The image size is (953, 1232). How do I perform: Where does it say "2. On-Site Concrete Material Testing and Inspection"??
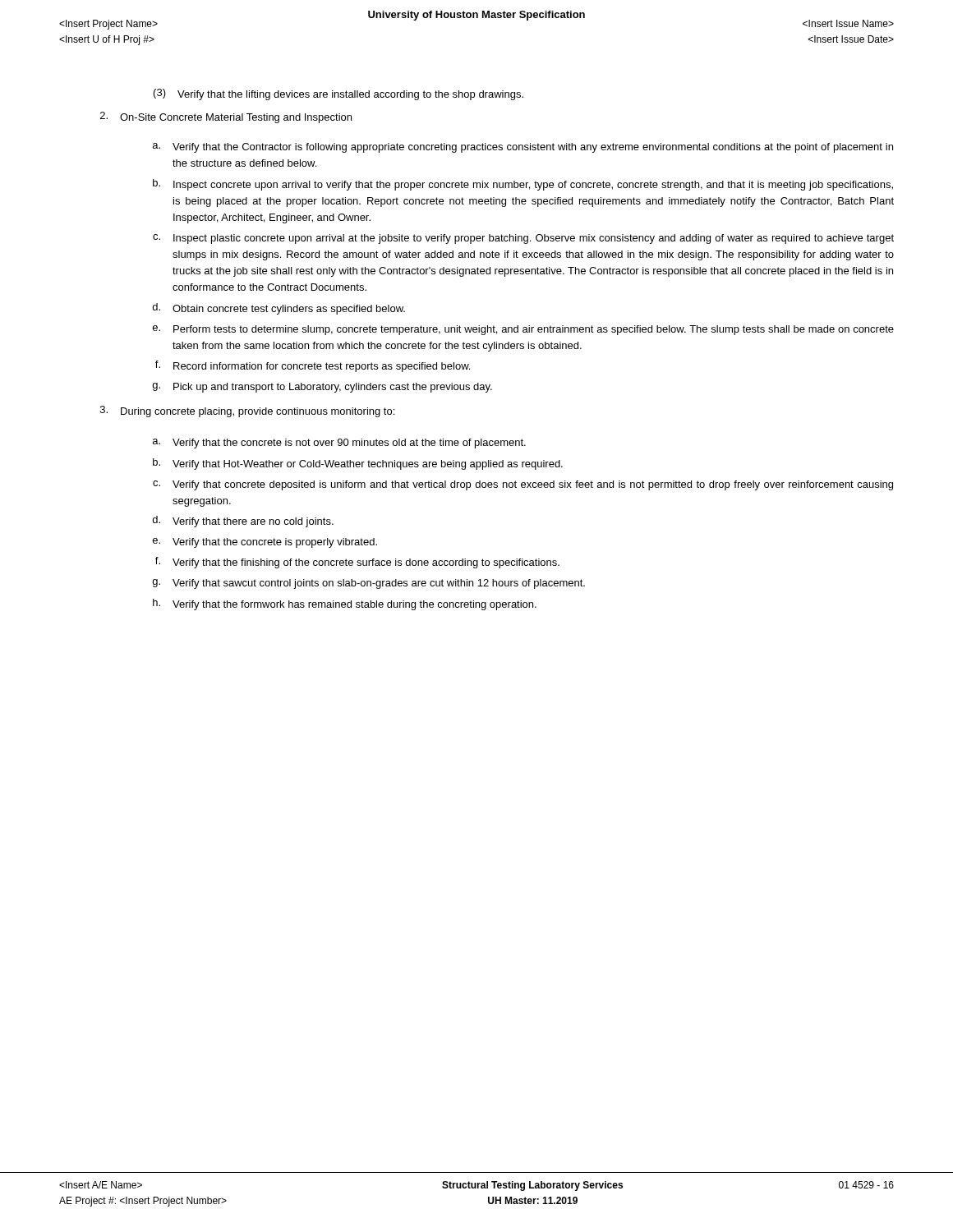click(226, 117)
